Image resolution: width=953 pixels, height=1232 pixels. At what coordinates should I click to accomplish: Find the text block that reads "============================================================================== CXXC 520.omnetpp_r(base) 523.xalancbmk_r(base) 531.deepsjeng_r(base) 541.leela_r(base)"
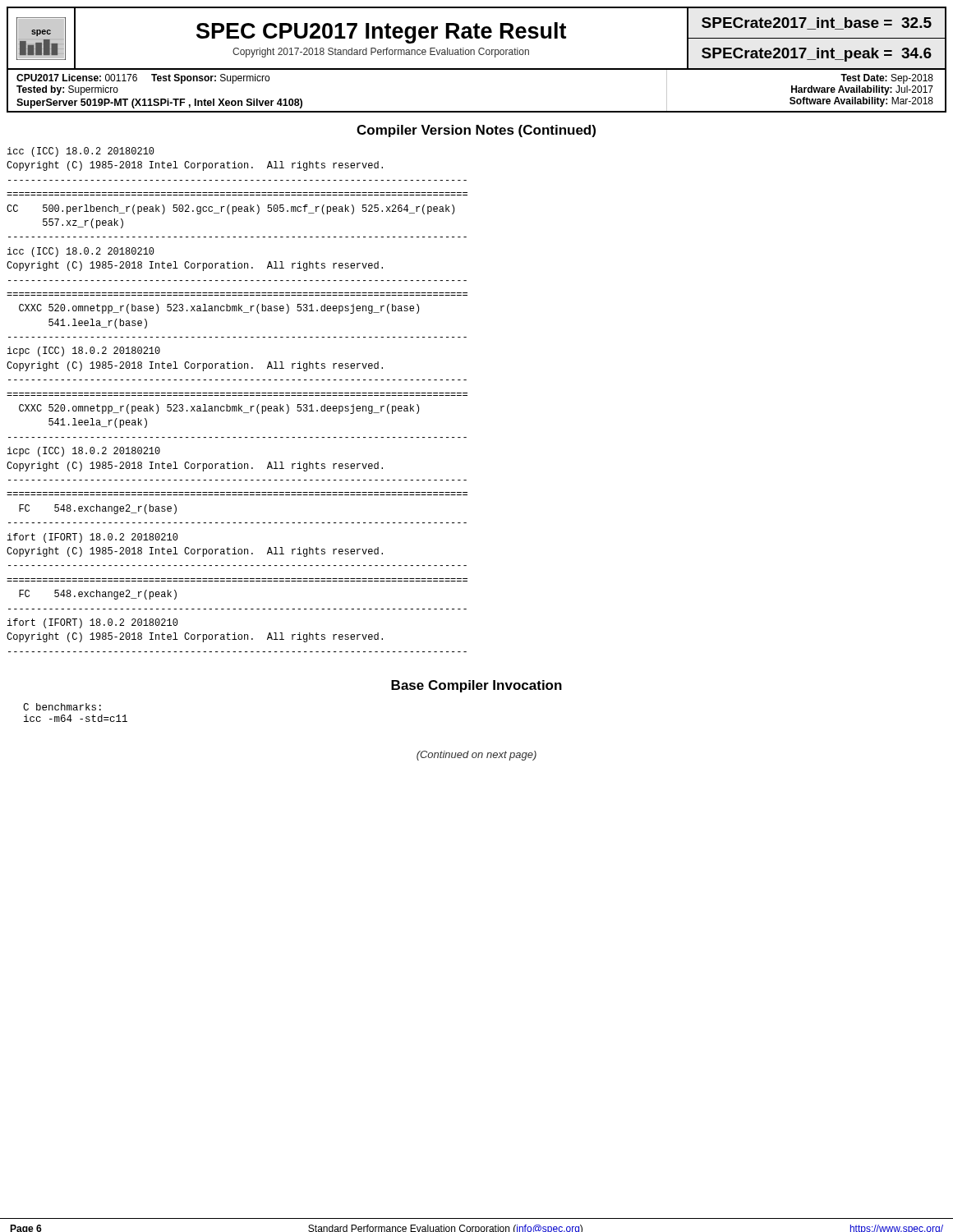tap(219, 309)
